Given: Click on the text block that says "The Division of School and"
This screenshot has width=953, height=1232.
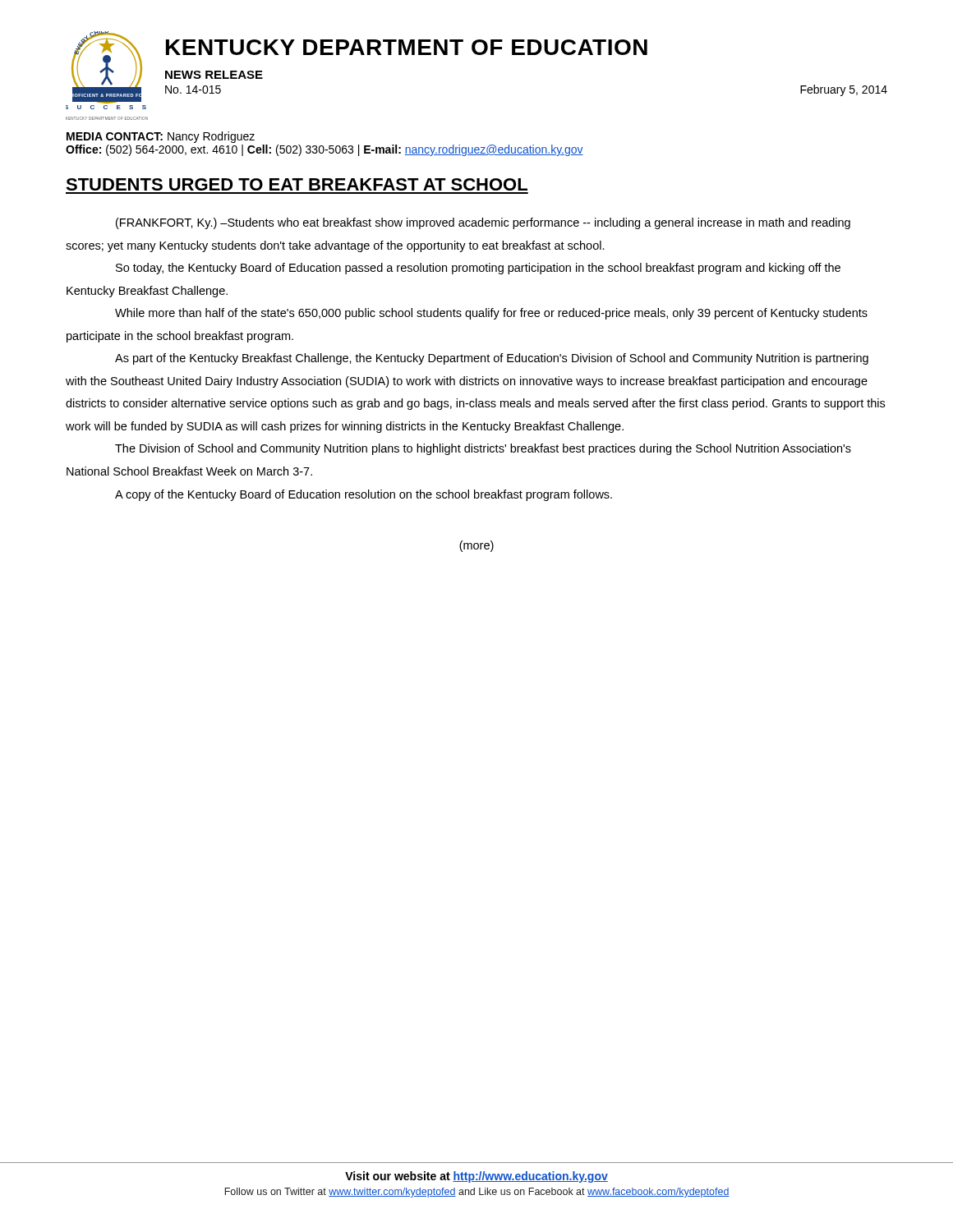Looking at the screenshot, I should 476,461.
